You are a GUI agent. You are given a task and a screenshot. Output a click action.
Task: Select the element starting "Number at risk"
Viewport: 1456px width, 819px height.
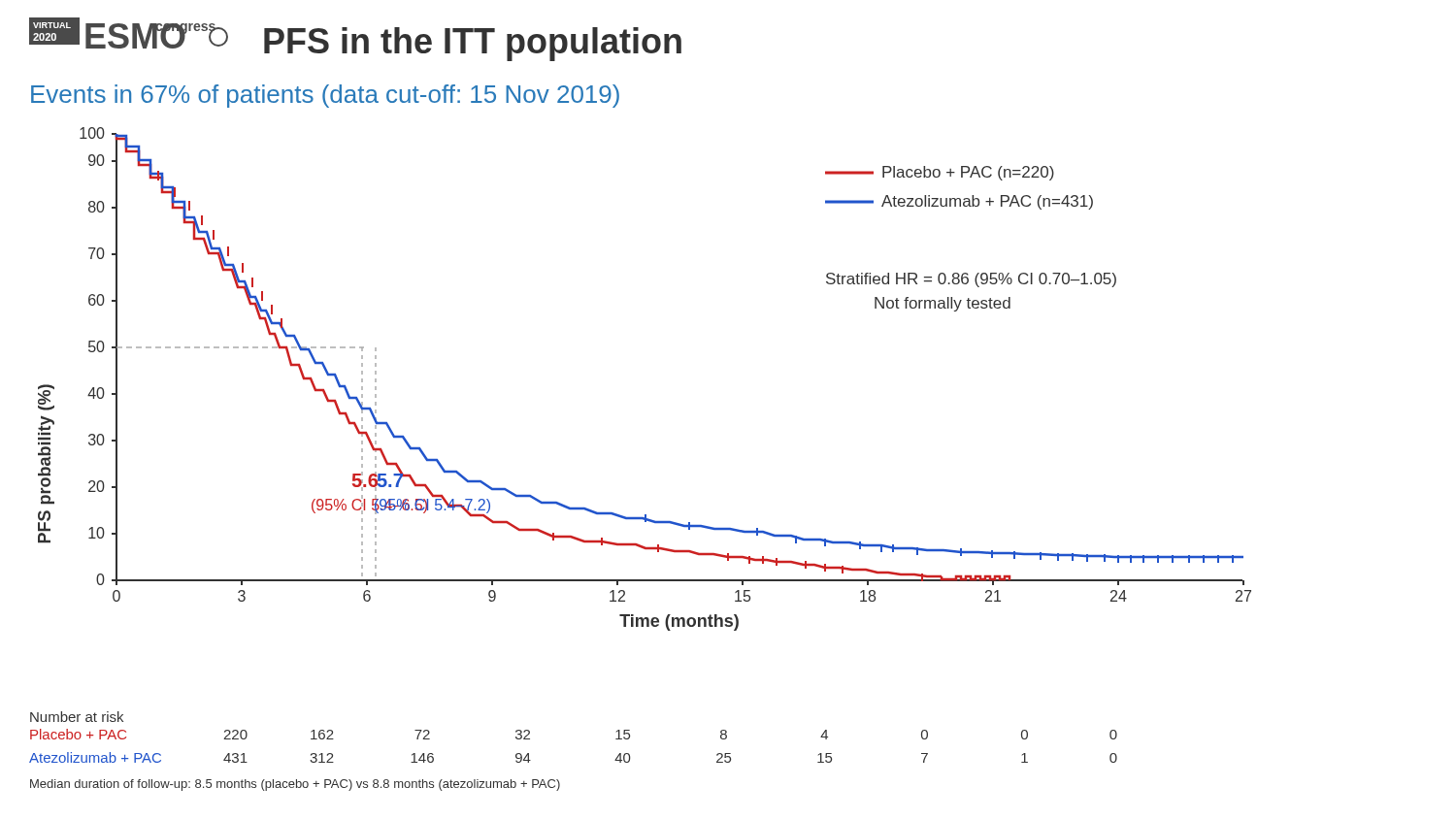click(76, 717)
